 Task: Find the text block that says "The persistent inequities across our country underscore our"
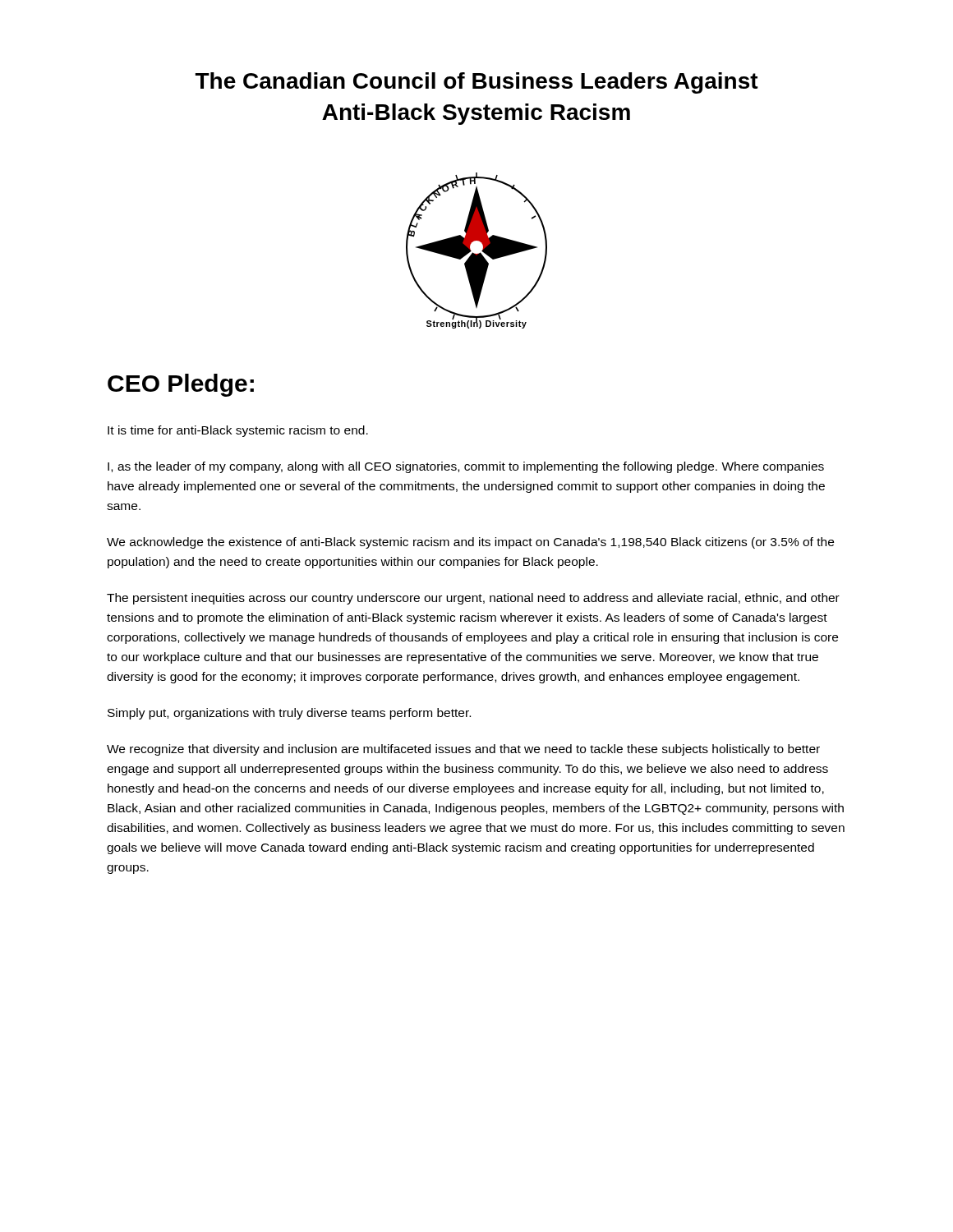point(473,637)
